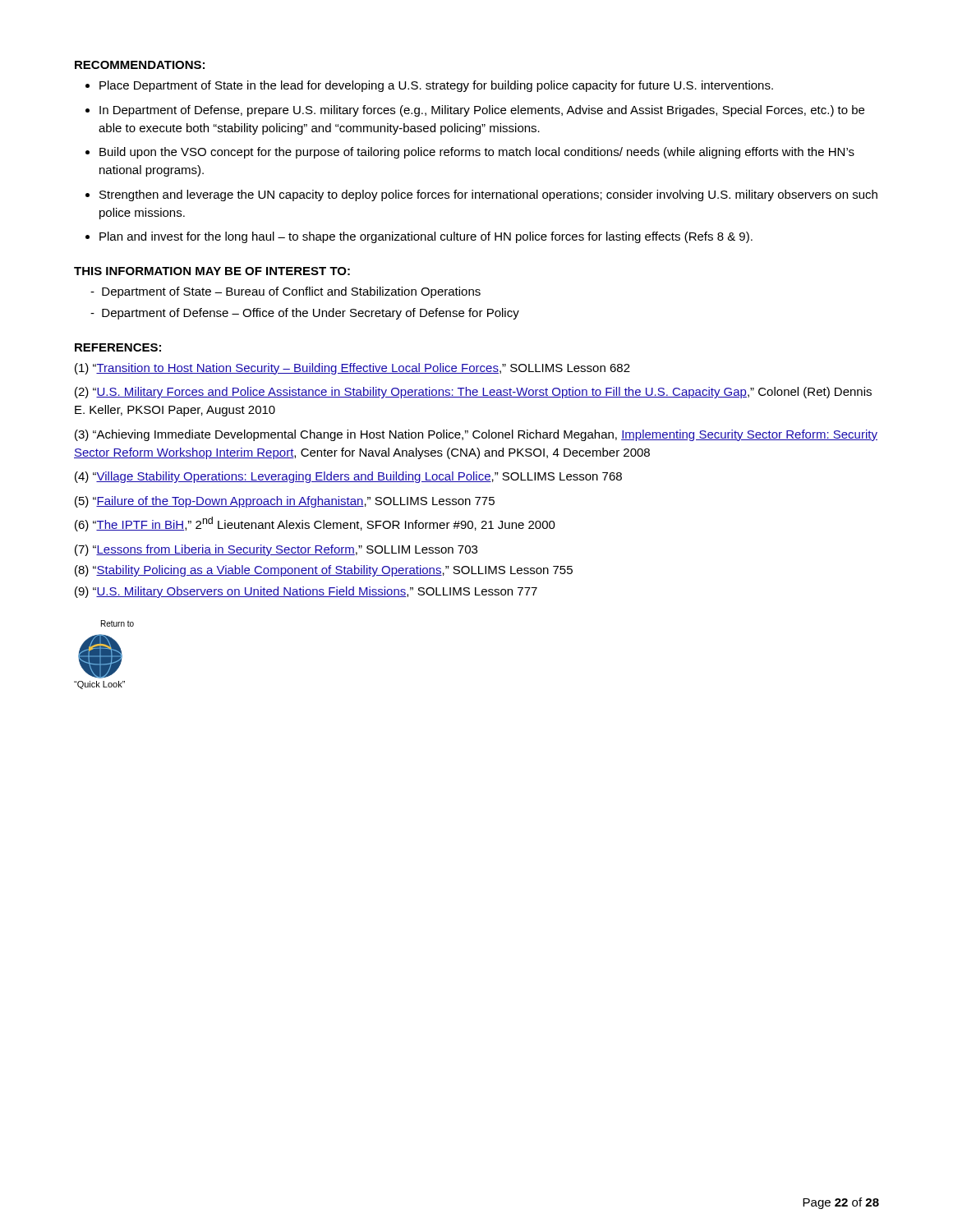Find the text block that says "(2) “U.S. Military Forces"
Screen dimensions: 1232x953
coord(473,401)
